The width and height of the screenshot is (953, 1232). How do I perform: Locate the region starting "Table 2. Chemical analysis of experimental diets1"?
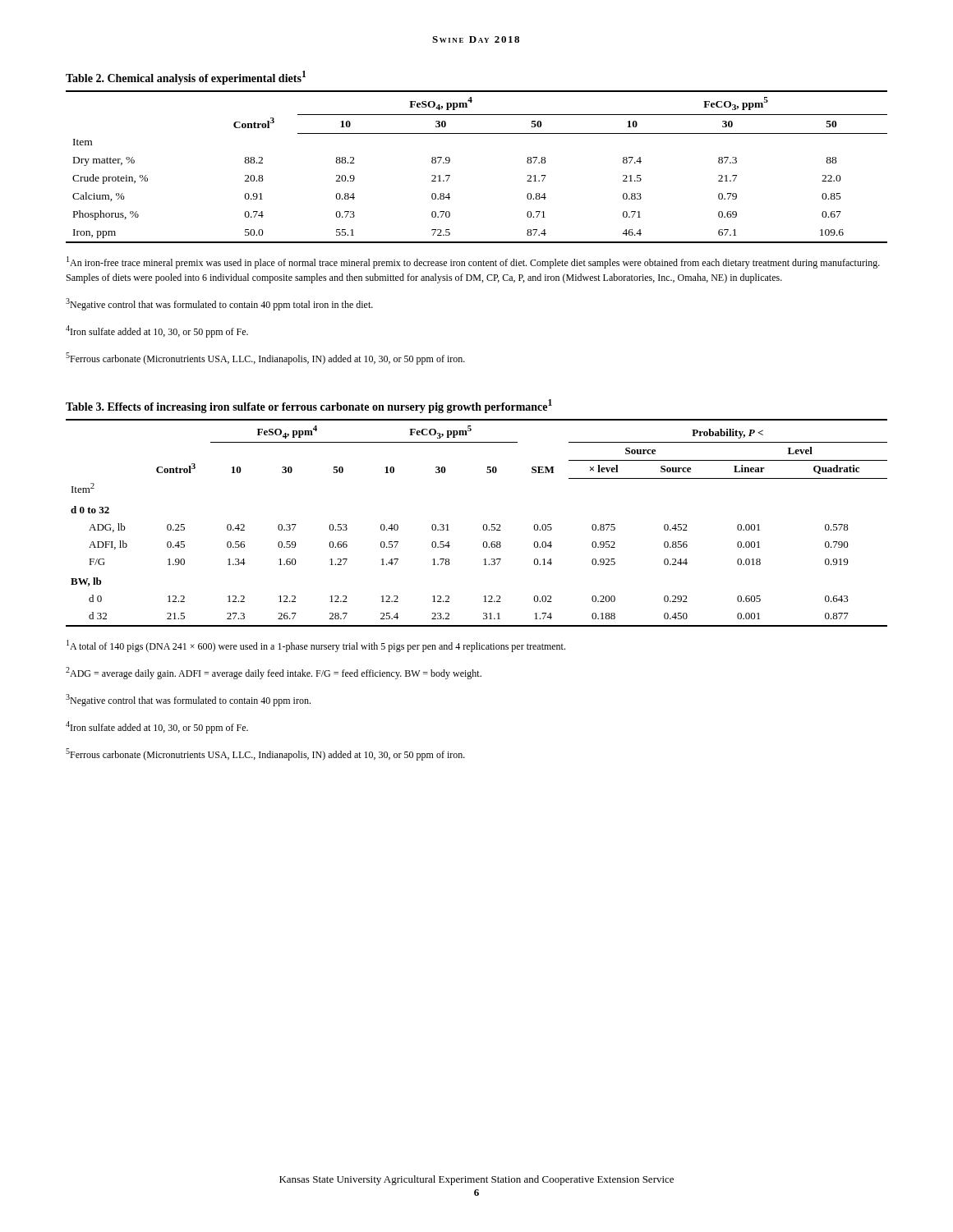tap(186, 77)
